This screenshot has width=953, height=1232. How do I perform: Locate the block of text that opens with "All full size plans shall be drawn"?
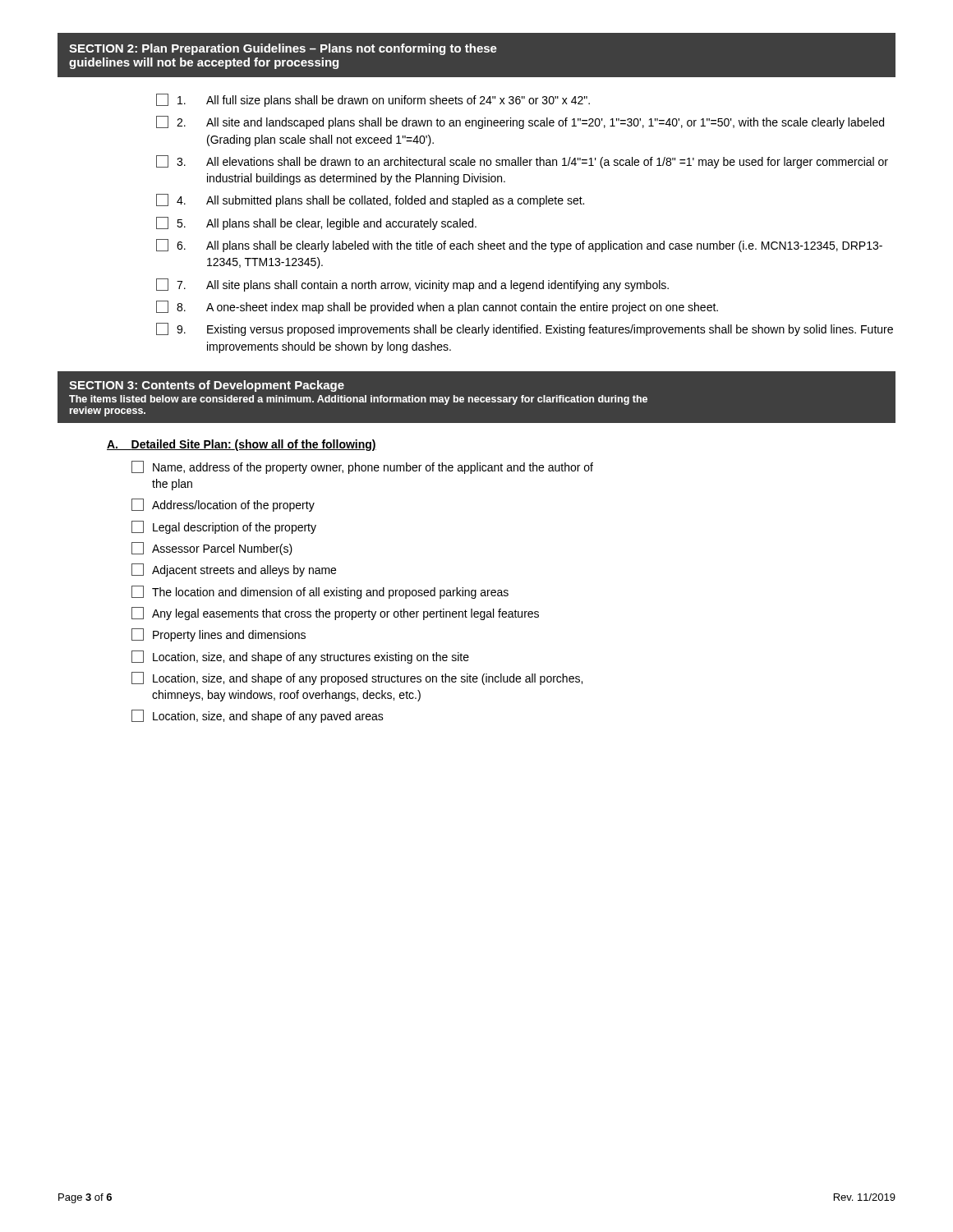526,100
